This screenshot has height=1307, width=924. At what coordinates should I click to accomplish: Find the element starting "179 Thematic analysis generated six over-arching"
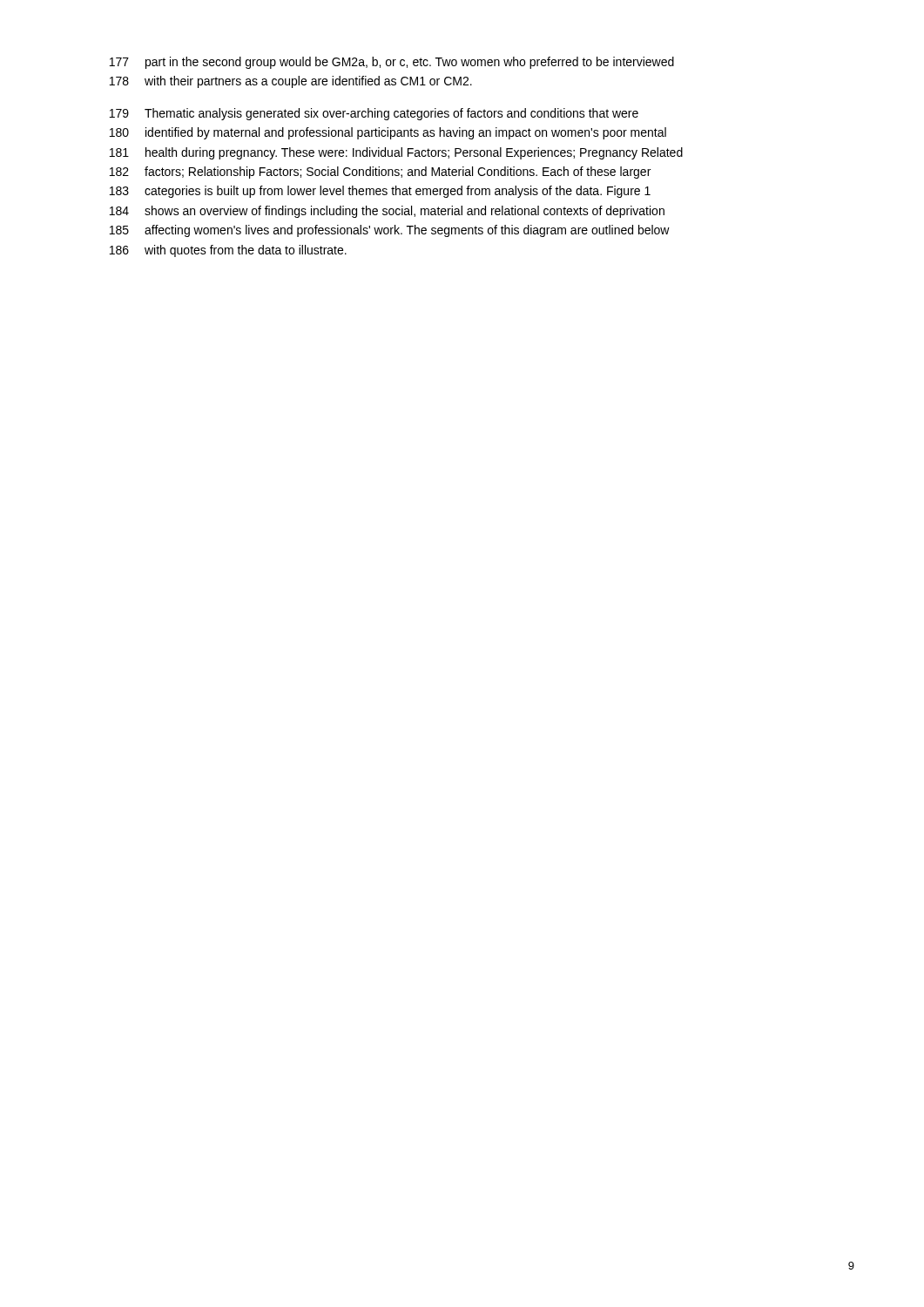tap(470, 182)
